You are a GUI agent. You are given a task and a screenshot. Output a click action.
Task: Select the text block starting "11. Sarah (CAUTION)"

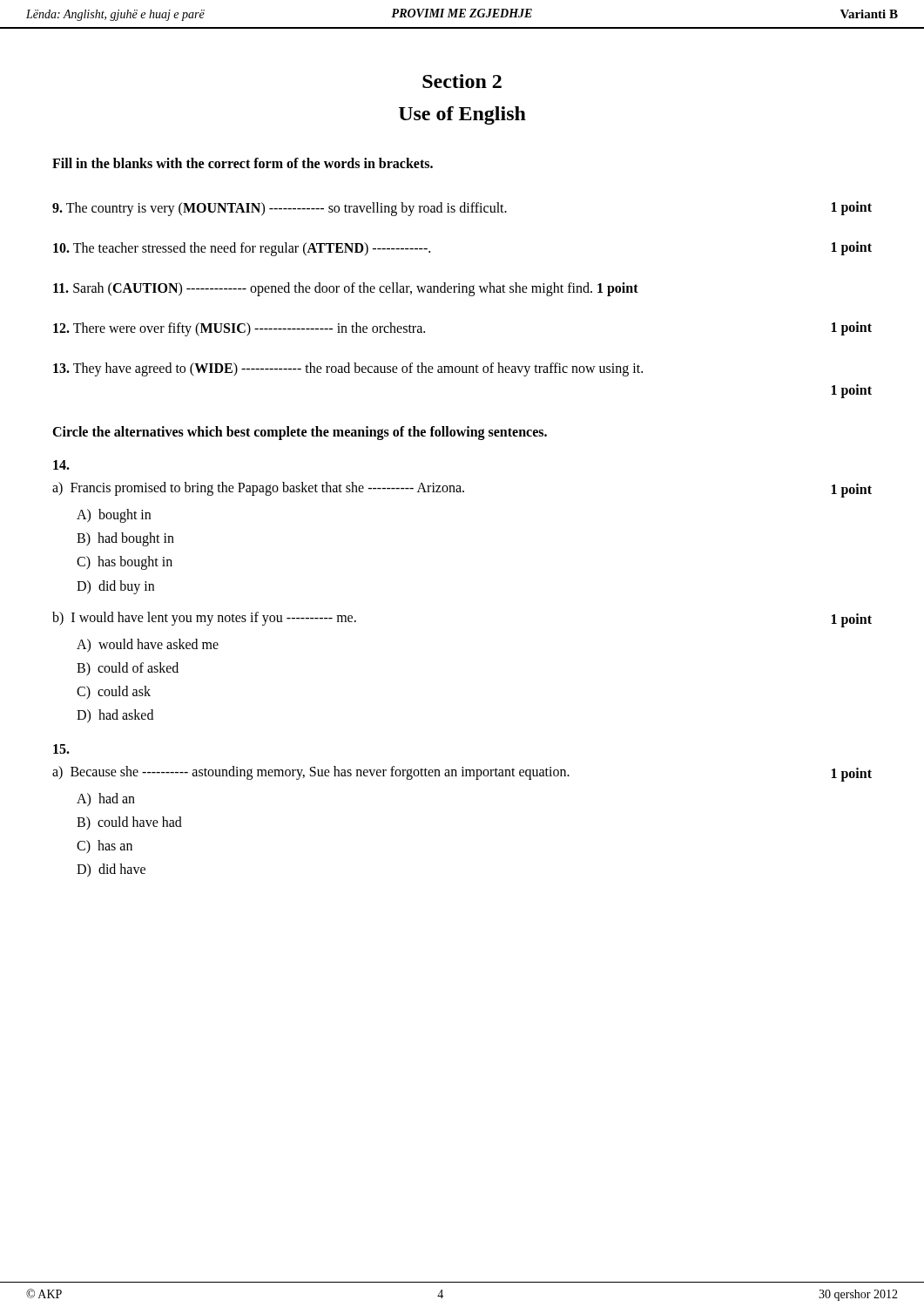click(x=462, y=288)
